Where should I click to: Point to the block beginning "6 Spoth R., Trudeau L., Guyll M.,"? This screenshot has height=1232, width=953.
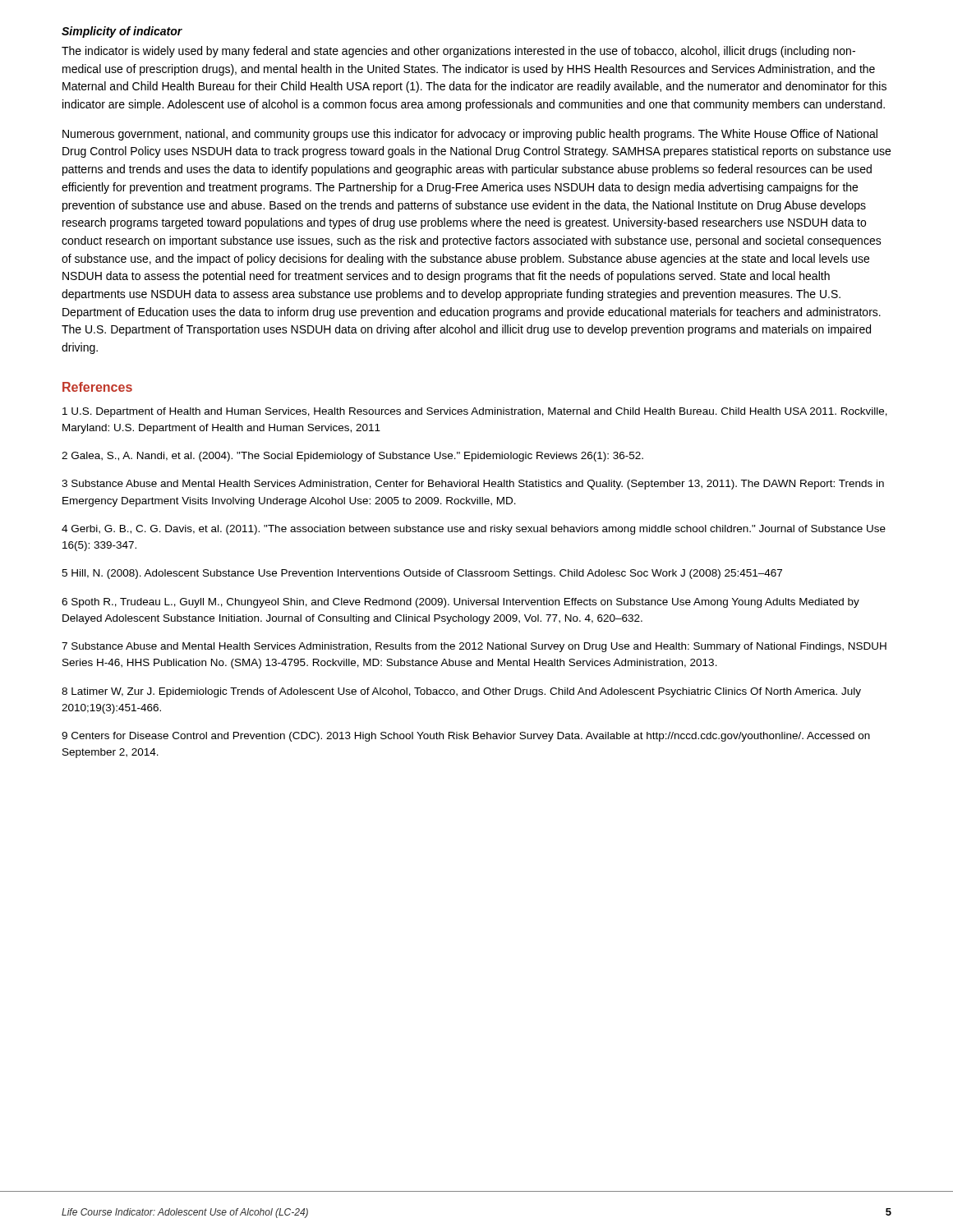pyautogui.click(x=460, y=610)
